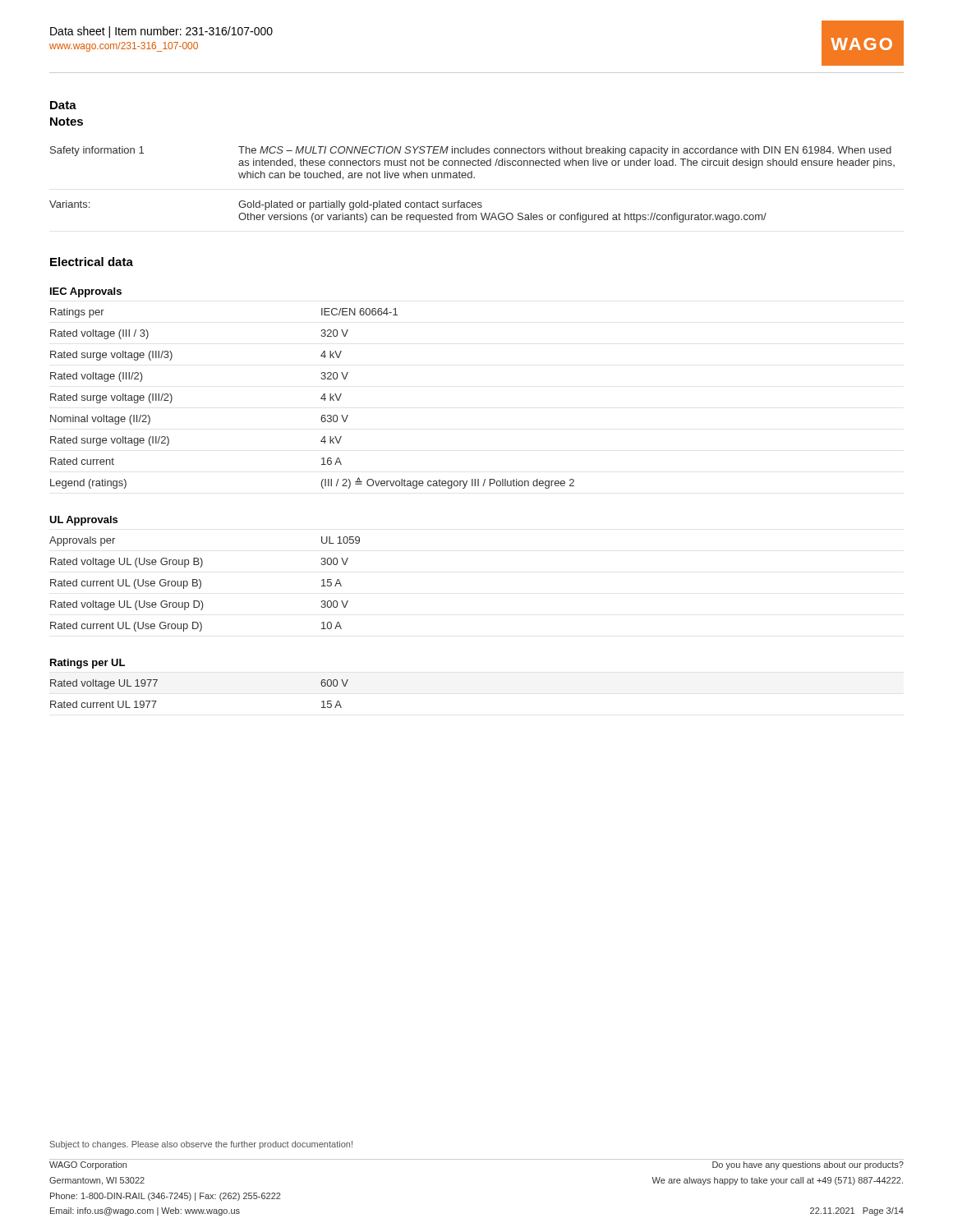Locate the table with the text "Rated current UL 1977"
The image size is (953, 1232).
pyautogui.click(x=476, y=694)
